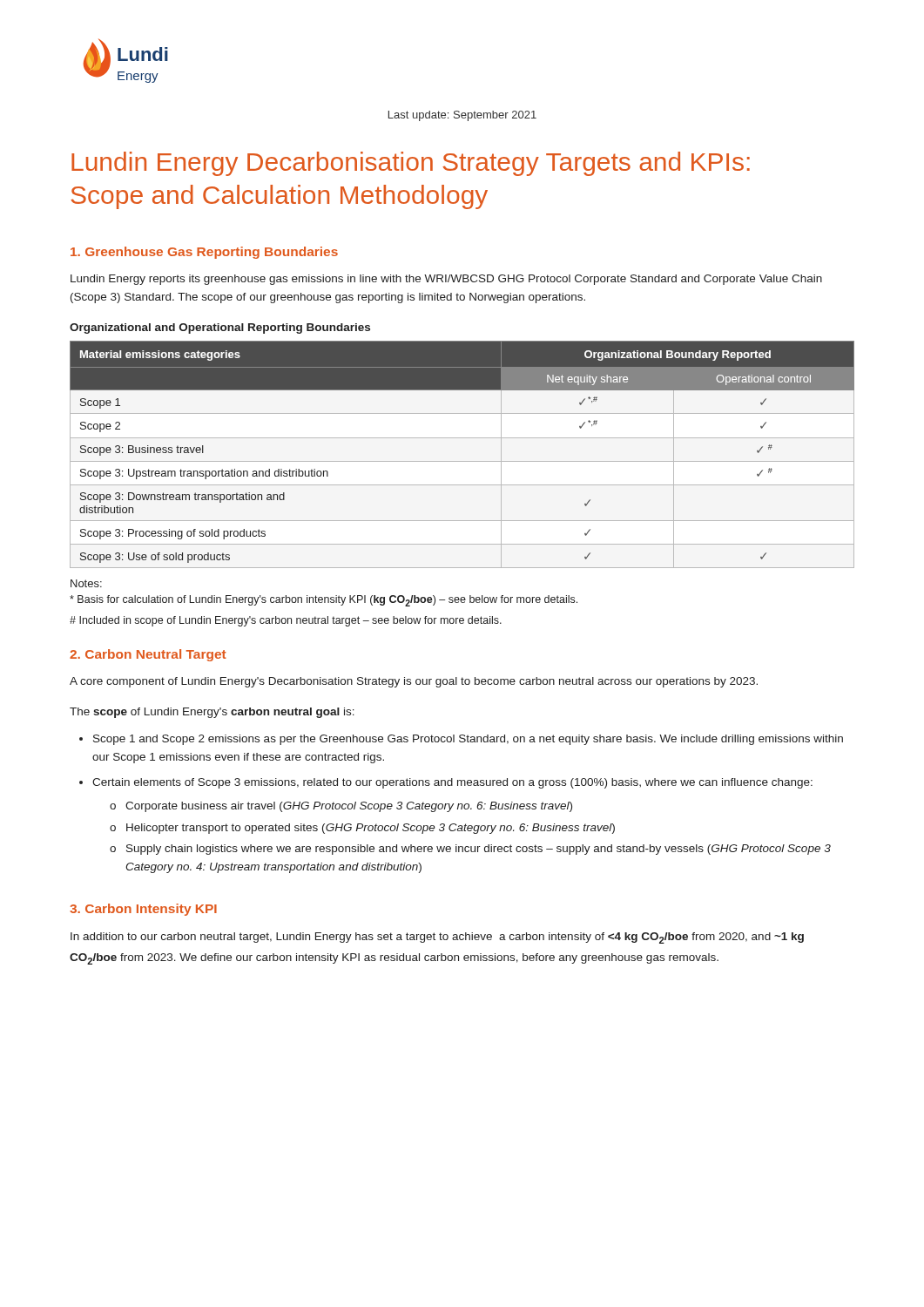Find the section header that says "1. Greenhouse Gas Reporting Boundaries"

pyautogui.click(x=204, y=251)
